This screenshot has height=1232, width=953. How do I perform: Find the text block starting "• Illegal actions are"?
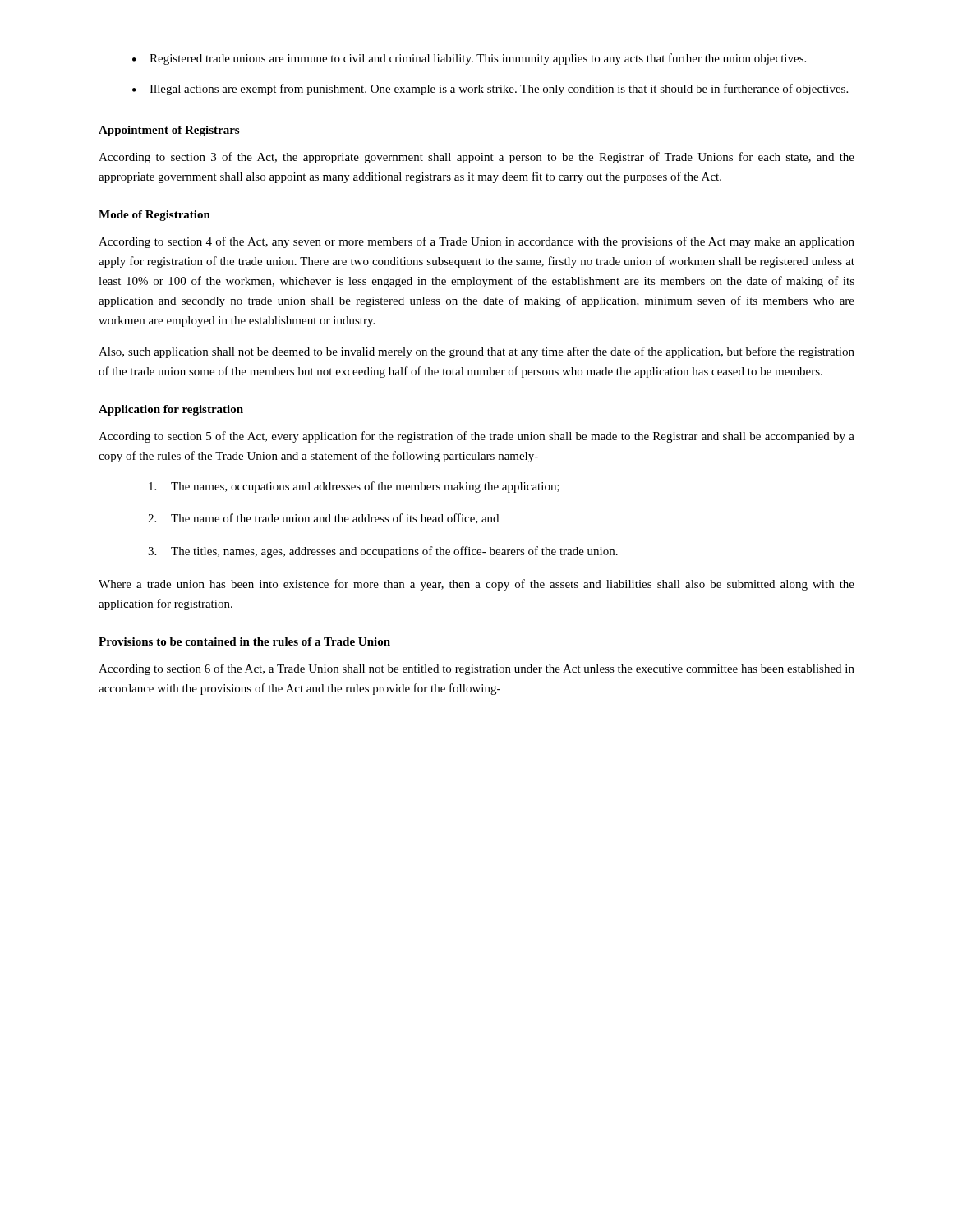493,91
